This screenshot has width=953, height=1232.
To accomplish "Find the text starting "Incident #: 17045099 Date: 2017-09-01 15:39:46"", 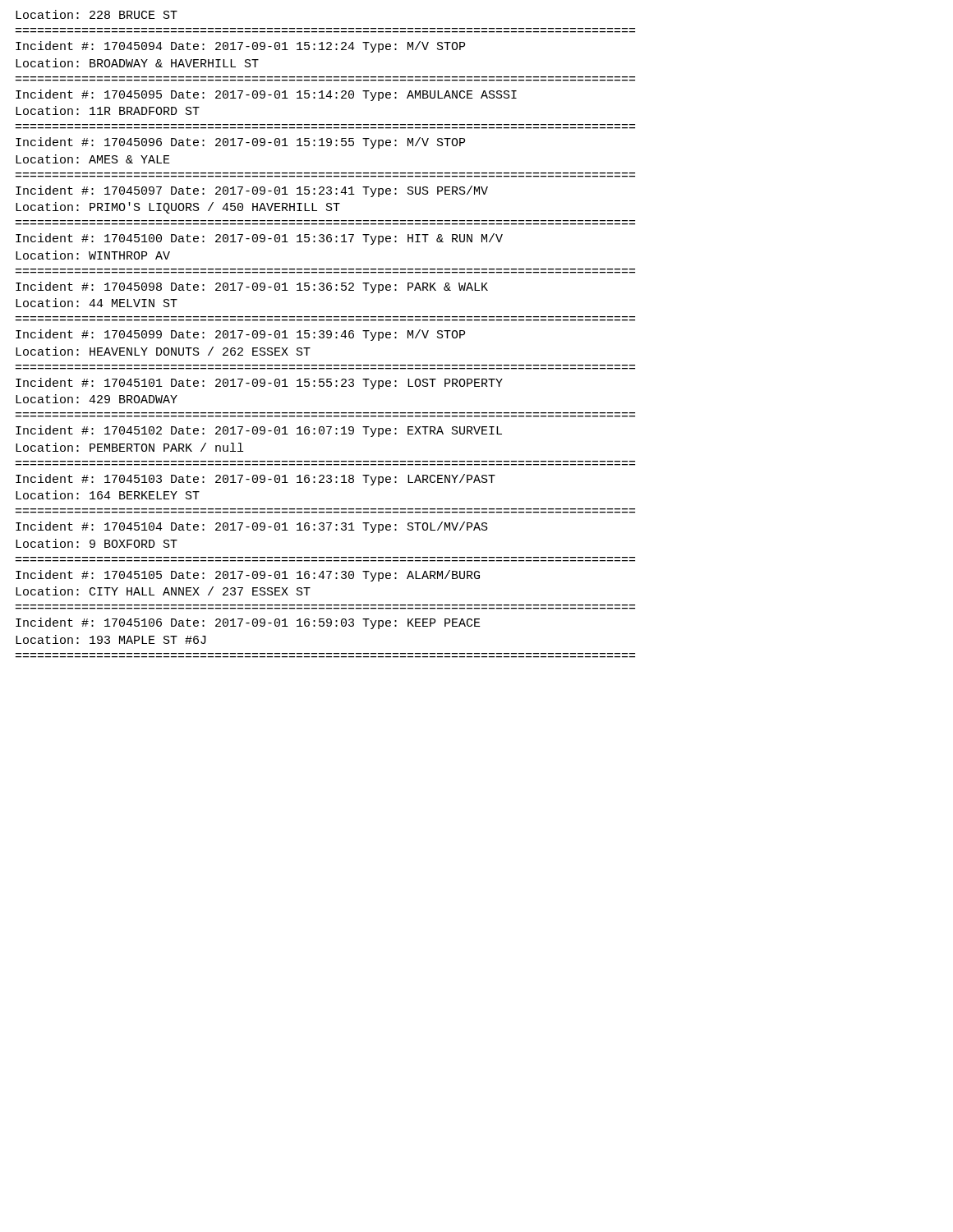I will point(240,335).
